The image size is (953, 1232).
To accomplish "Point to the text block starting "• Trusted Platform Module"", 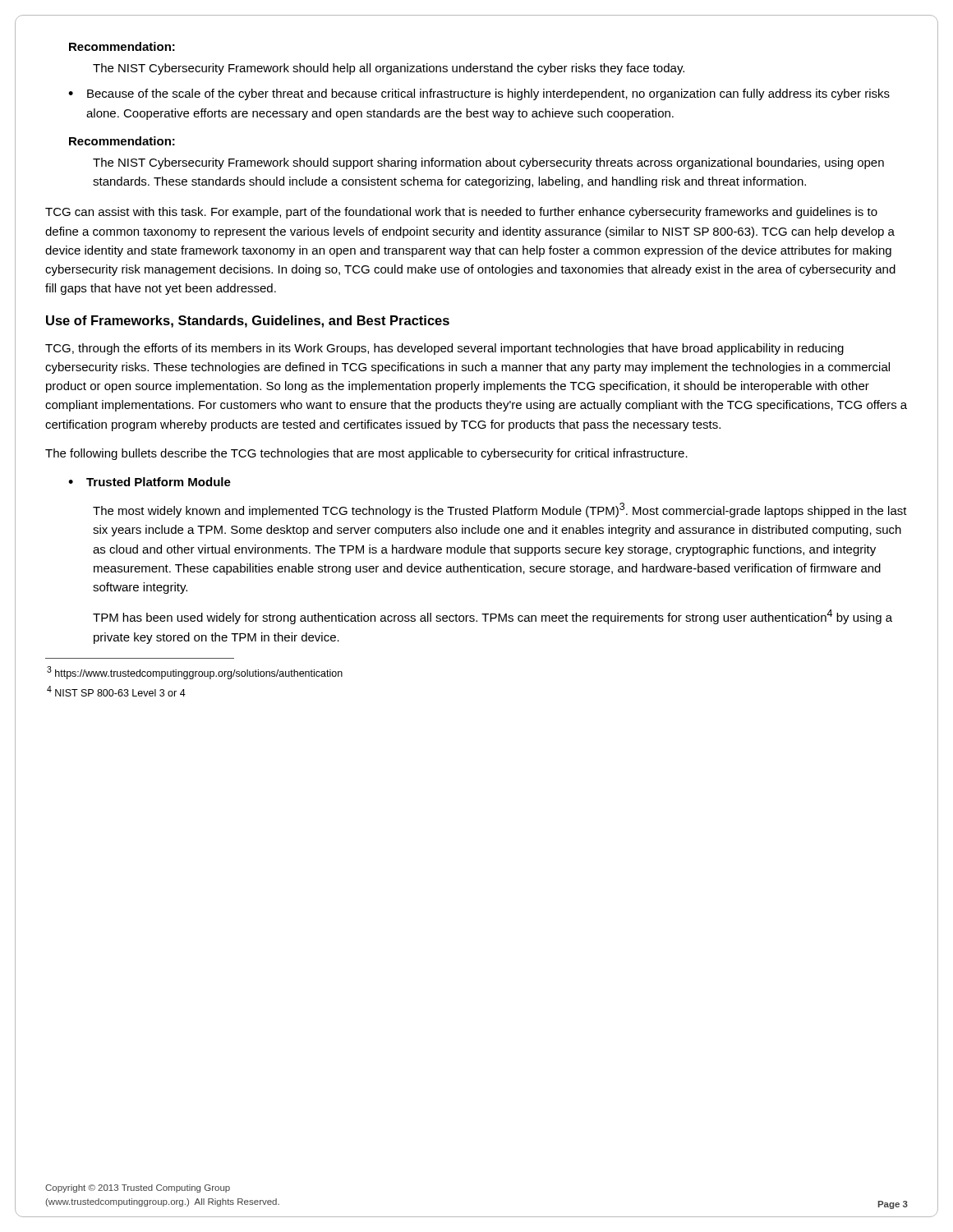I will click(x=149, y=483).
